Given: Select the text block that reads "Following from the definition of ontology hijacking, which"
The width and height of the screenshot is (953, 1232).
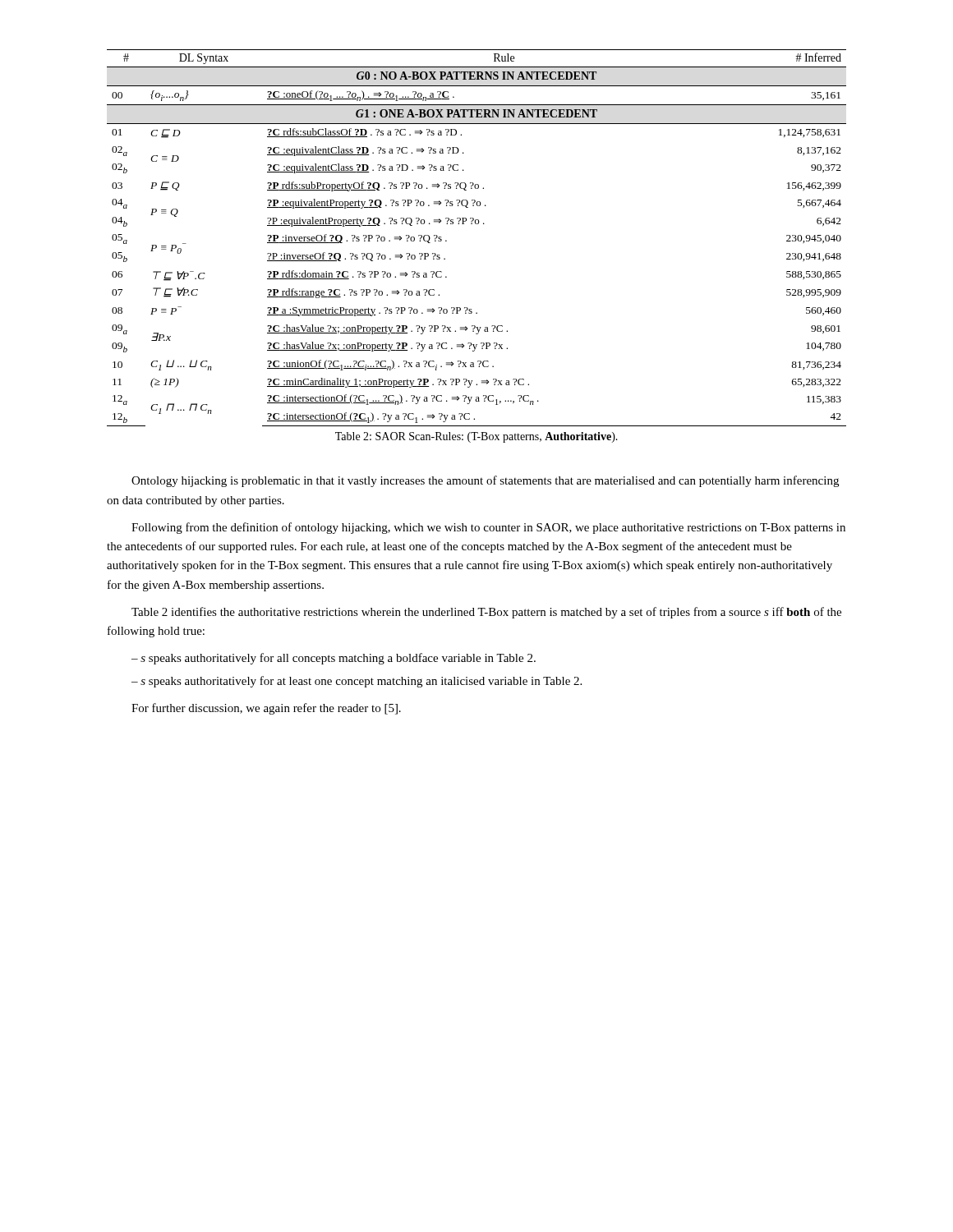Looking at the screenshot, I should 476,556.
